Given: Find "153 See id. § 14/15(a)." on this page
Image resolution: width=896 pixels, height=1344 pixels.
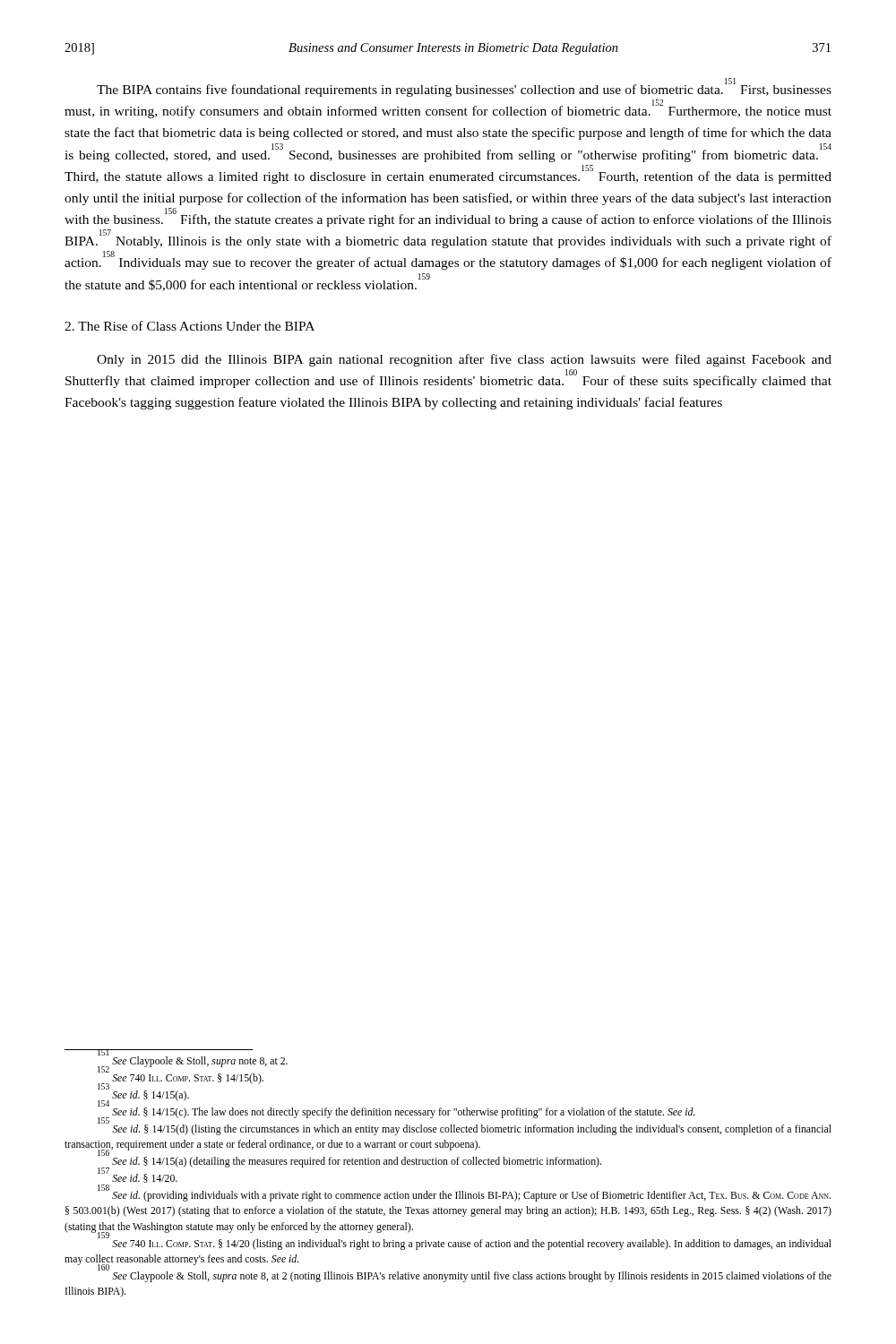Looking at the screenshot, I should 143,1094.
